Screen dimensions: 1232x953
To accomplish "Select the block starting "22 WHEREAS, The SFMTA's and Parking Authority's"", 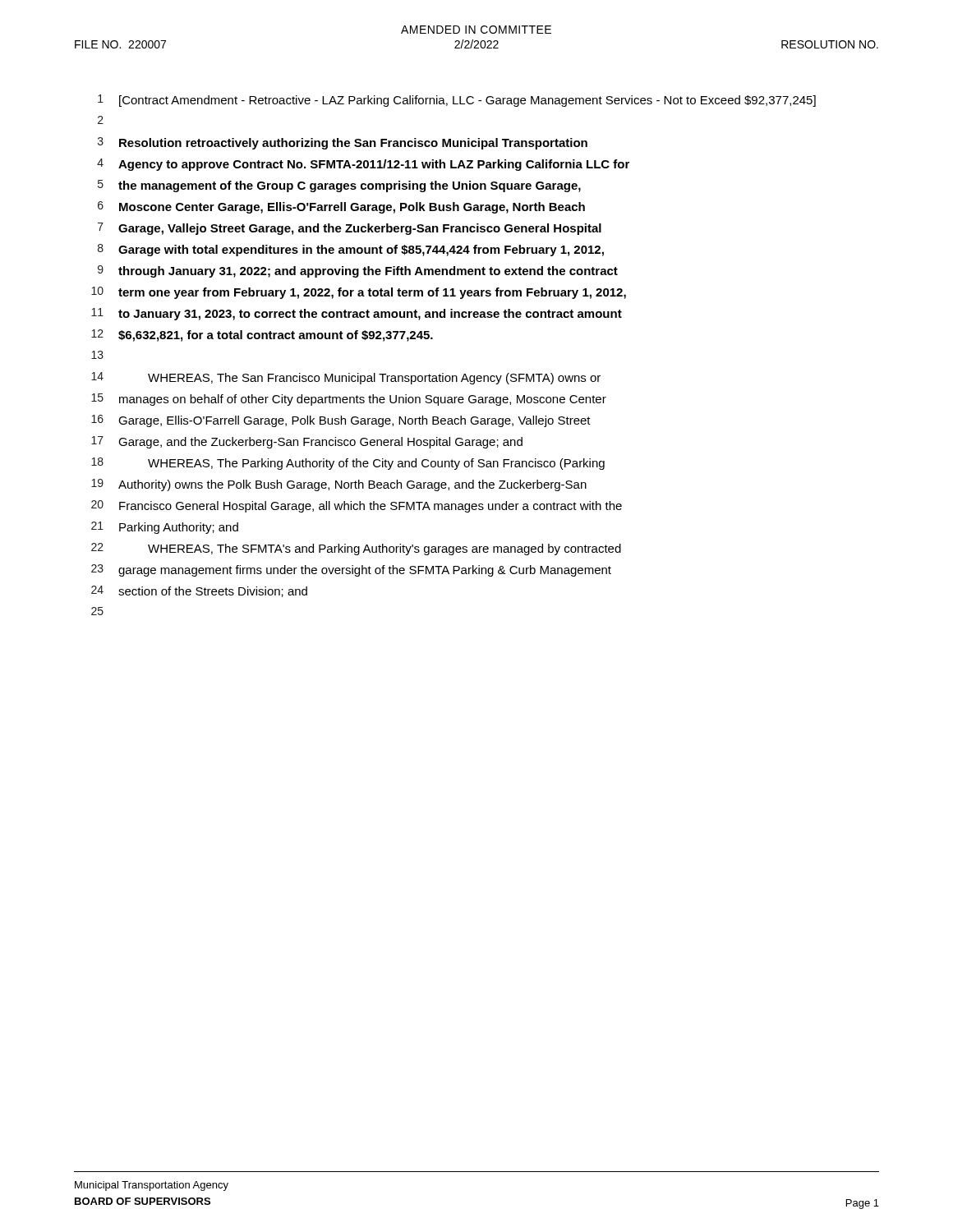I will 476,571.
